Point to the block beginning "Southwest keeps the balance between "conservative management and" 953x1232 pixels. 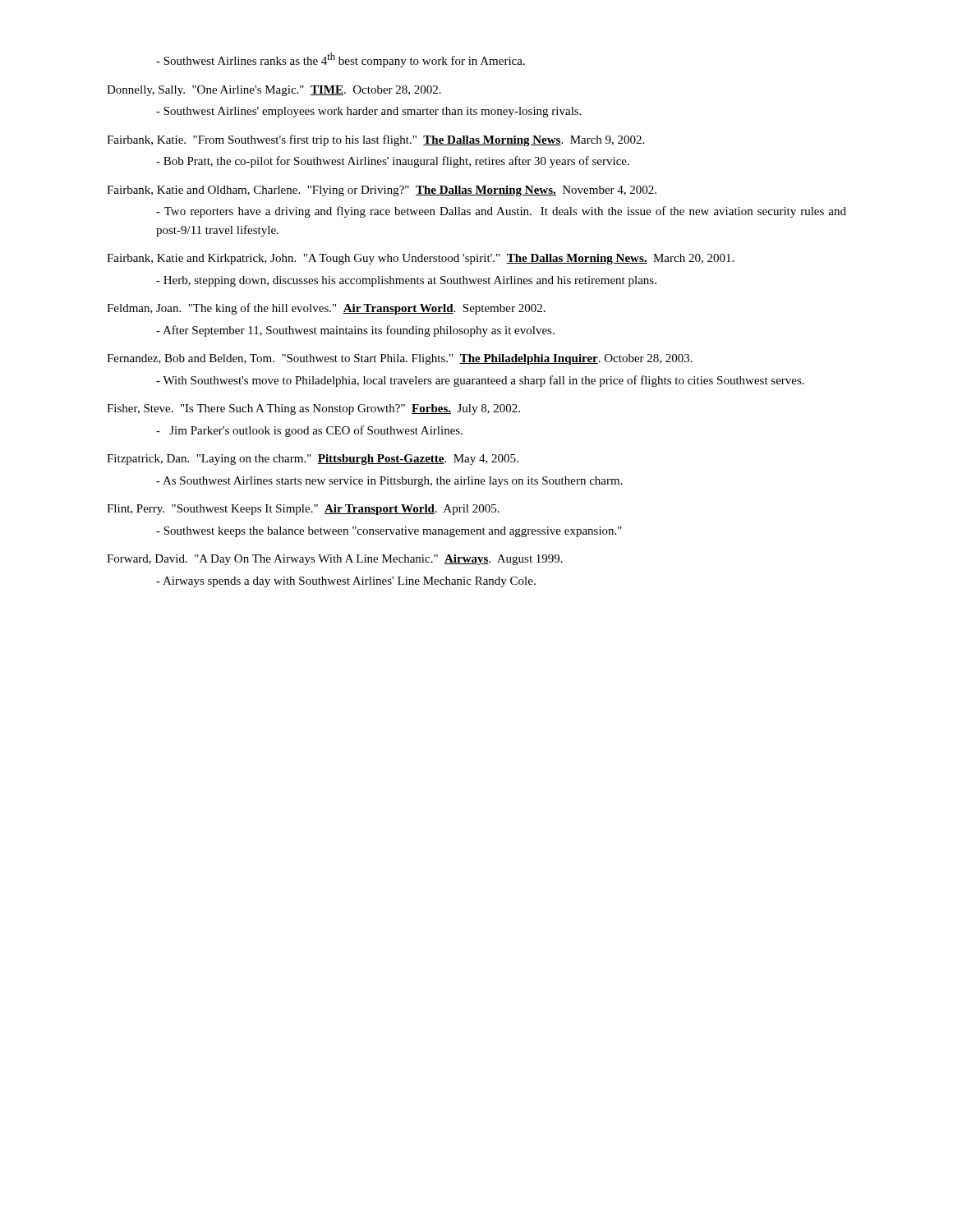tap(389, 530)
